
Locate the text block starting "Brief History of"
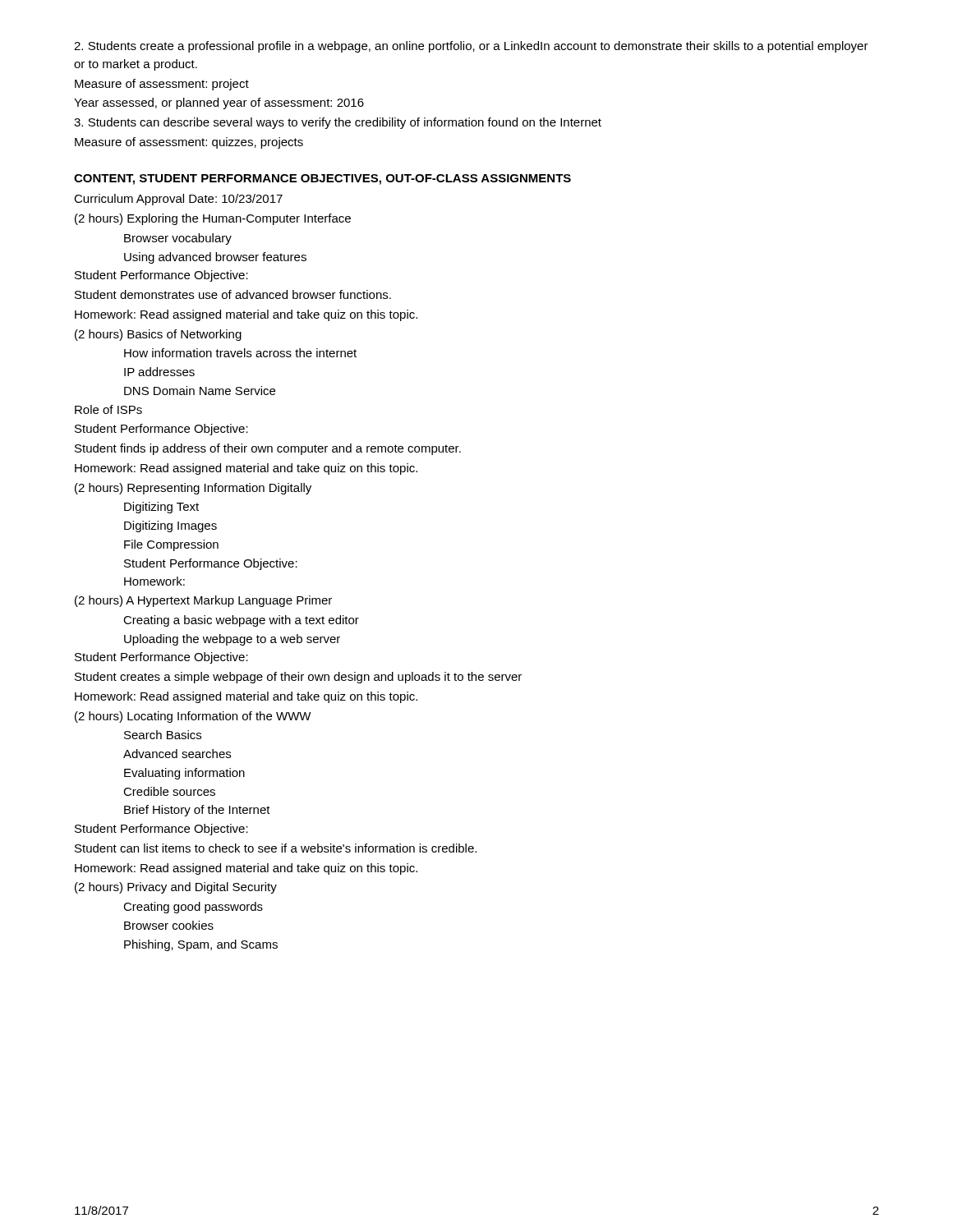(x=197, y=810)
